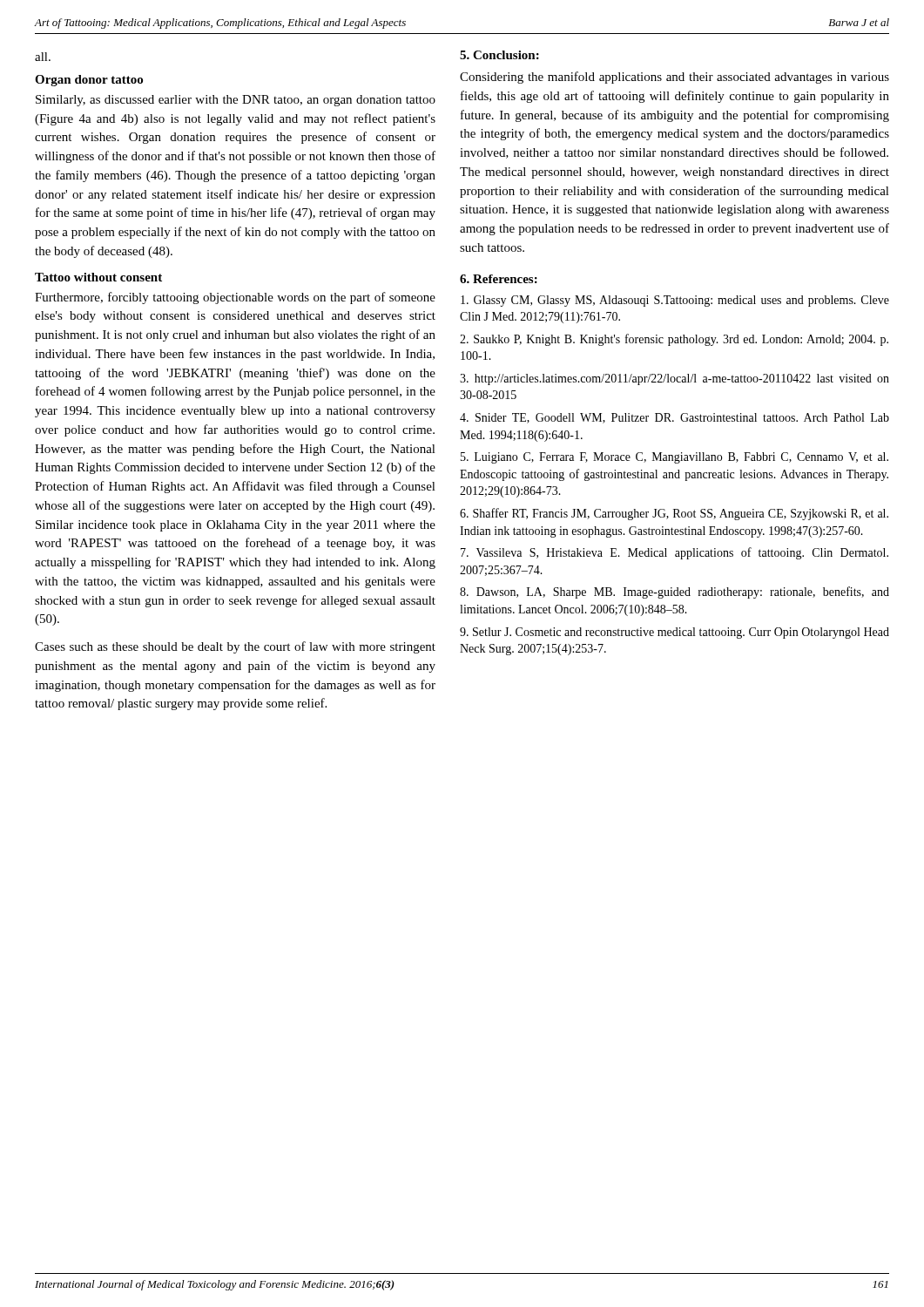The image size is (924, 1307).
Task: Locate the block of text that opens with "Glassy CM, Glassy MS, Aldasouqi S.Tattooing:"
Action: (x=674, y=308)
